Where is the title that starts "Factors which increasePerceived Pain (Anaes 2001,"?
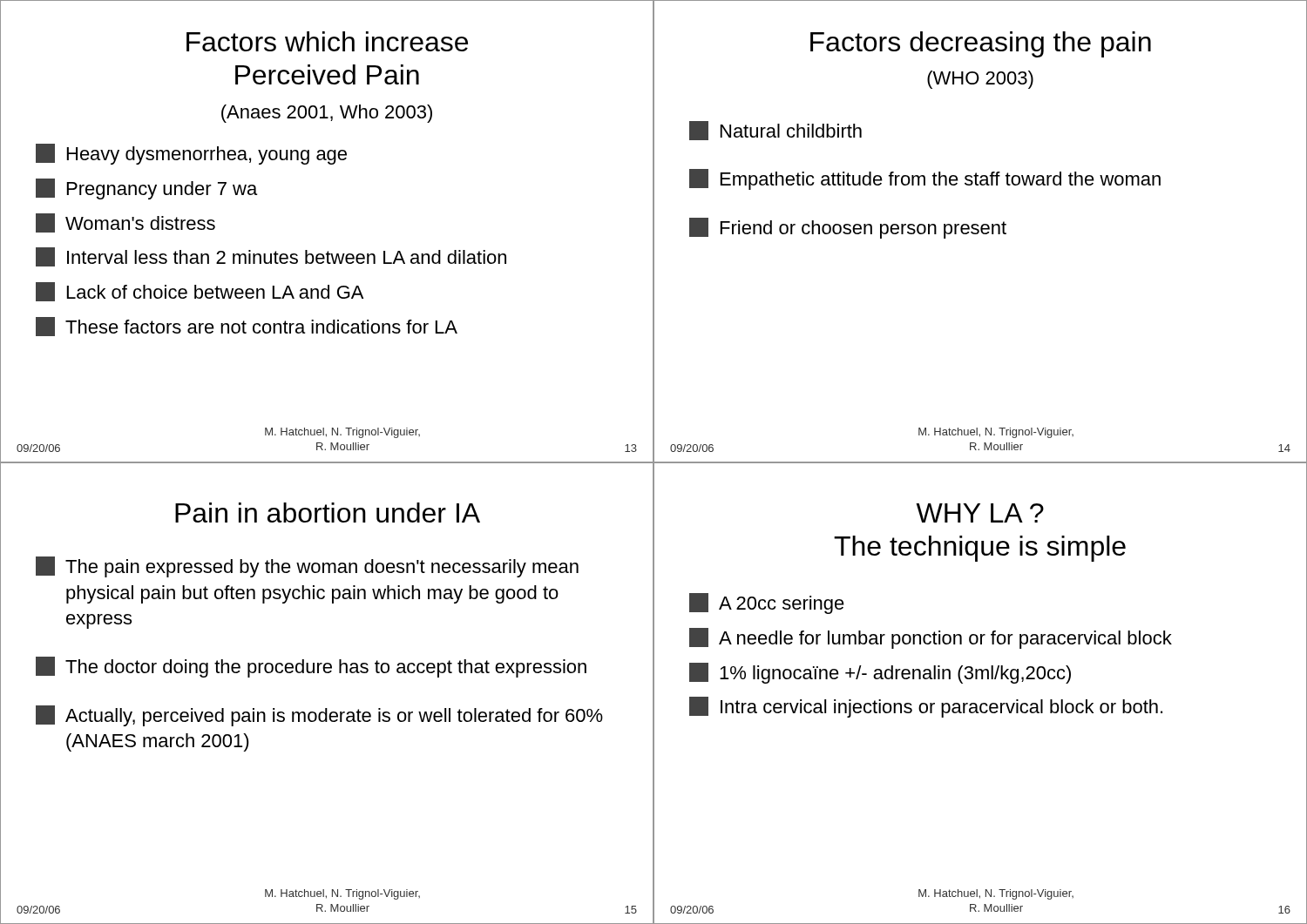 [327, 74]
